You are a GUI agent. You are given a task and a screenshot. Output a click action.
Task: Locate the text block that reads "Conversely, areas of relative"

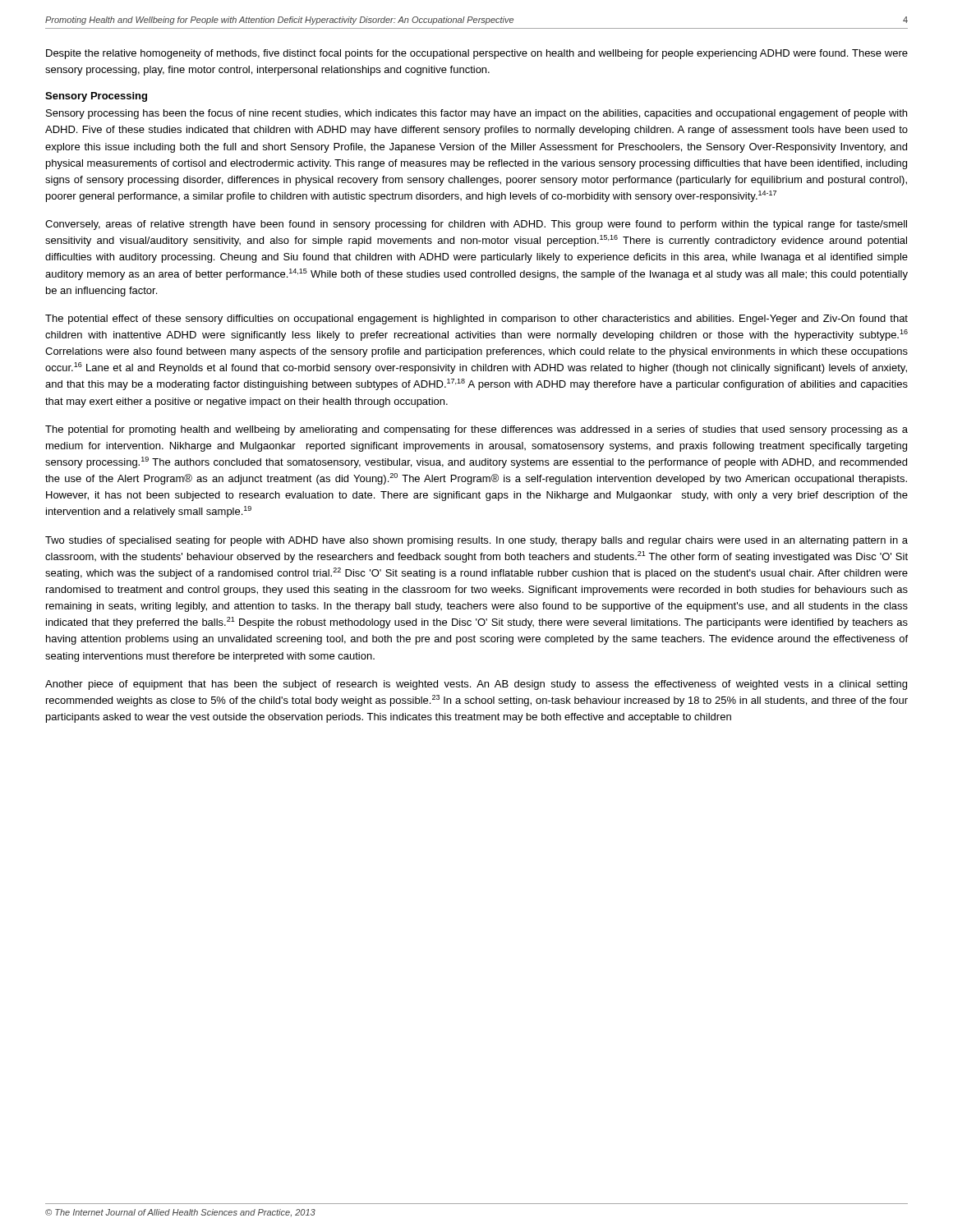point(476,257)
